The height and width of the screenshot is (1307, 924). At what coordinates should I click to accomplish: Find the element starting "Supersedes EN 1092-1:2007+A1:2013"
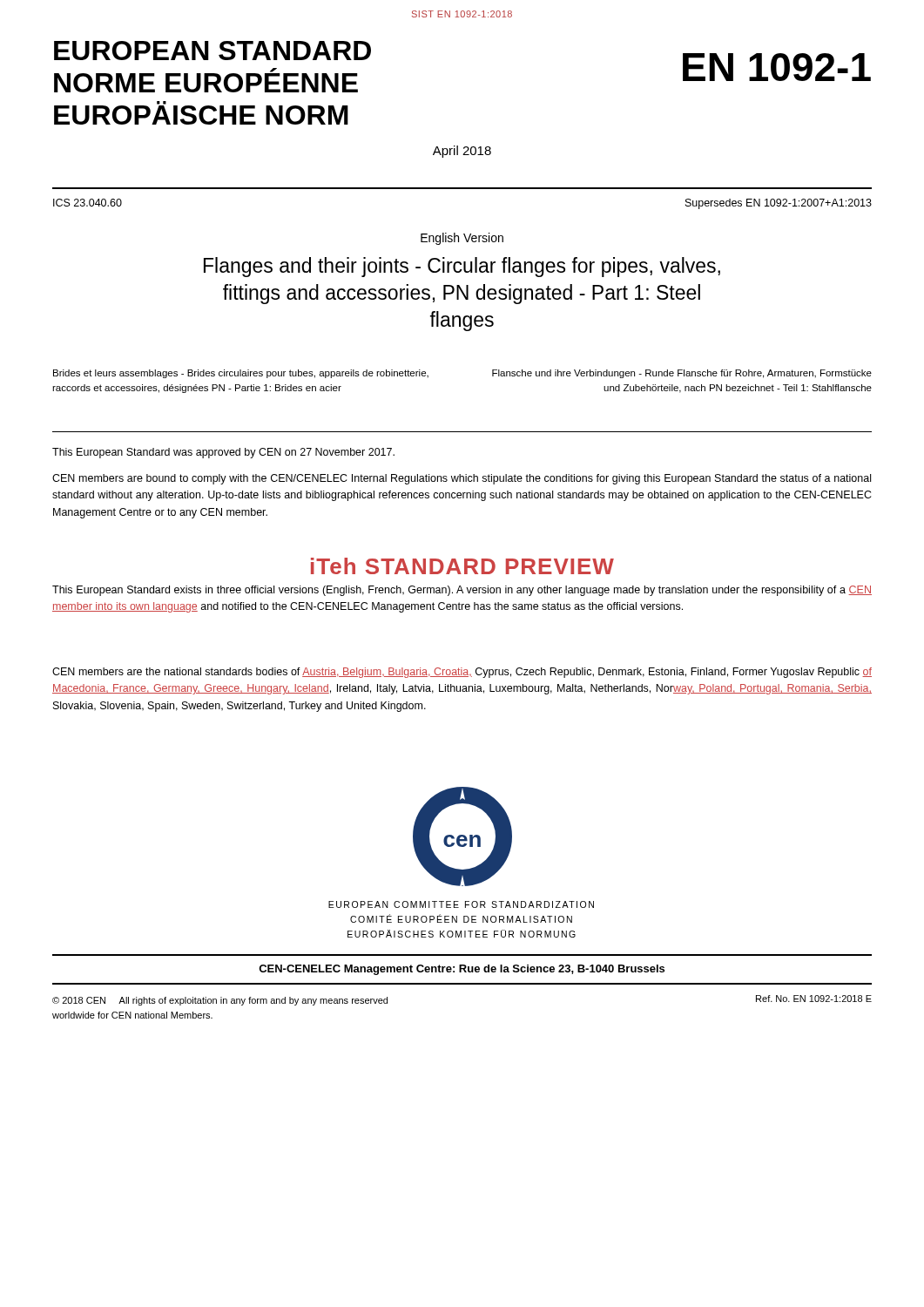click(778, 203)
